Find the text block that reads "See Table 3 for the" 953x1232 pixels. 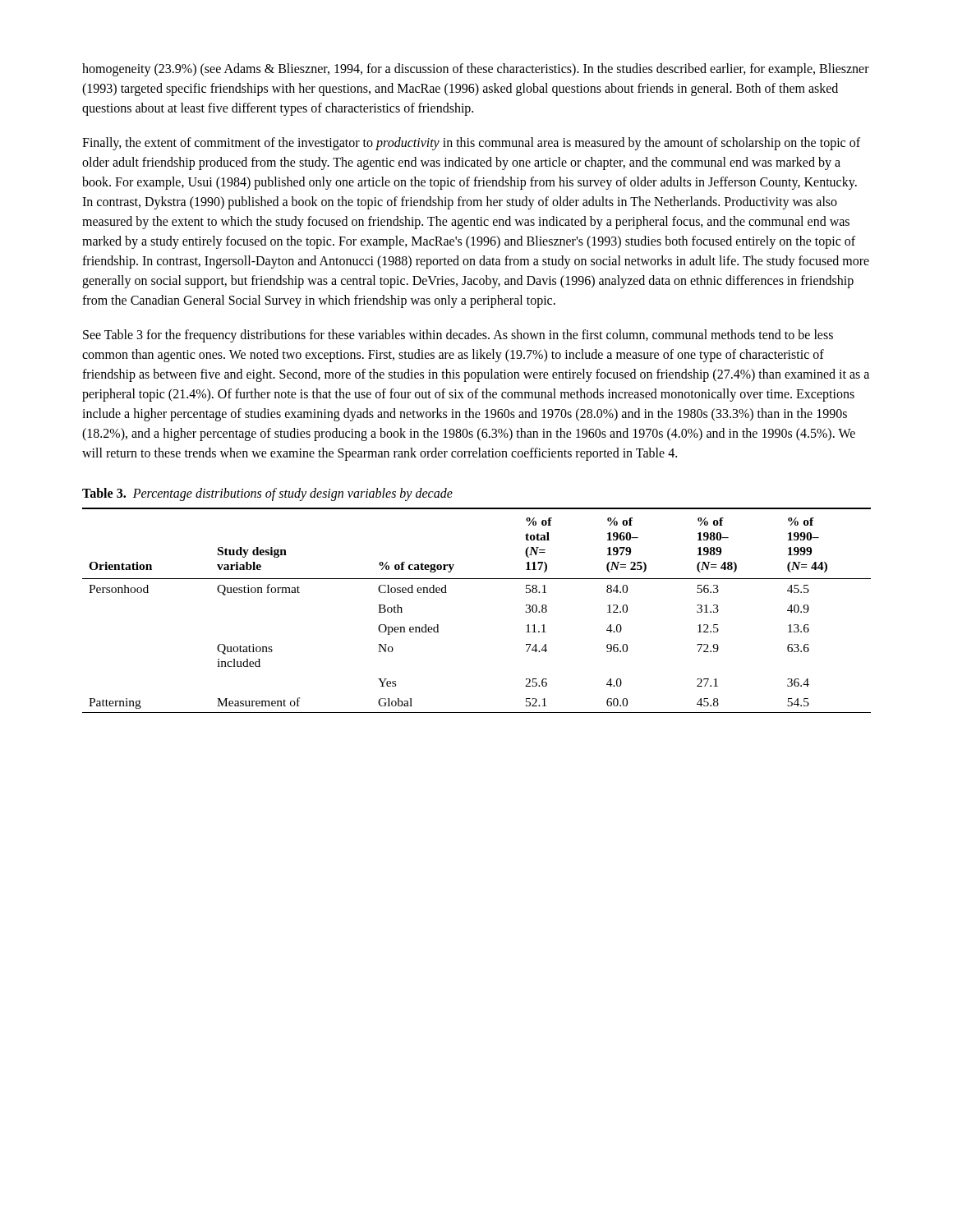click(x=476, y=394)
